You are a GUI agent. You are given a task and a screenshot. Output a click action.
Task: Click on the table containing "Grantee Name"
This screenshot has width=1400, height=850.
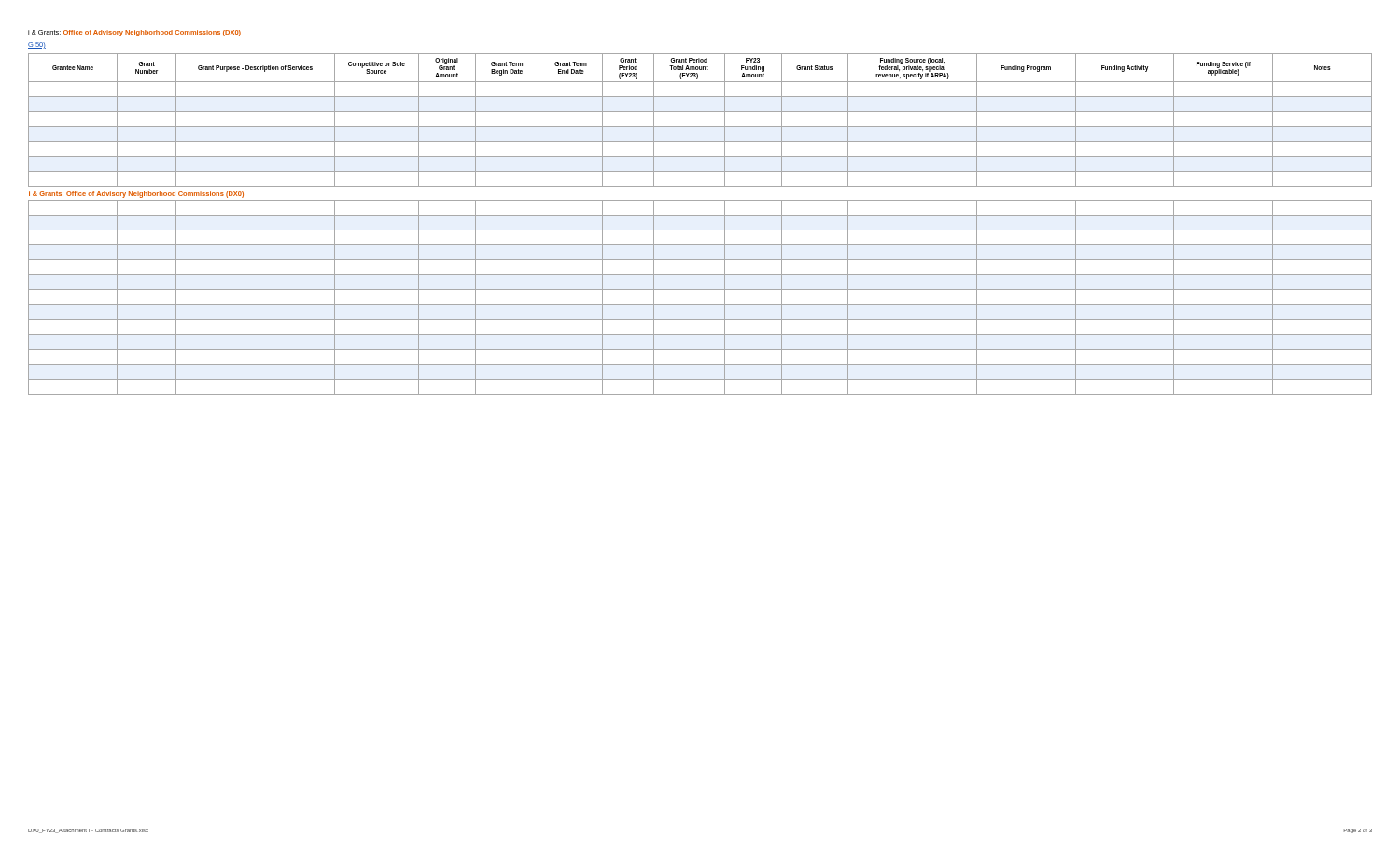(x=700, y=224)
